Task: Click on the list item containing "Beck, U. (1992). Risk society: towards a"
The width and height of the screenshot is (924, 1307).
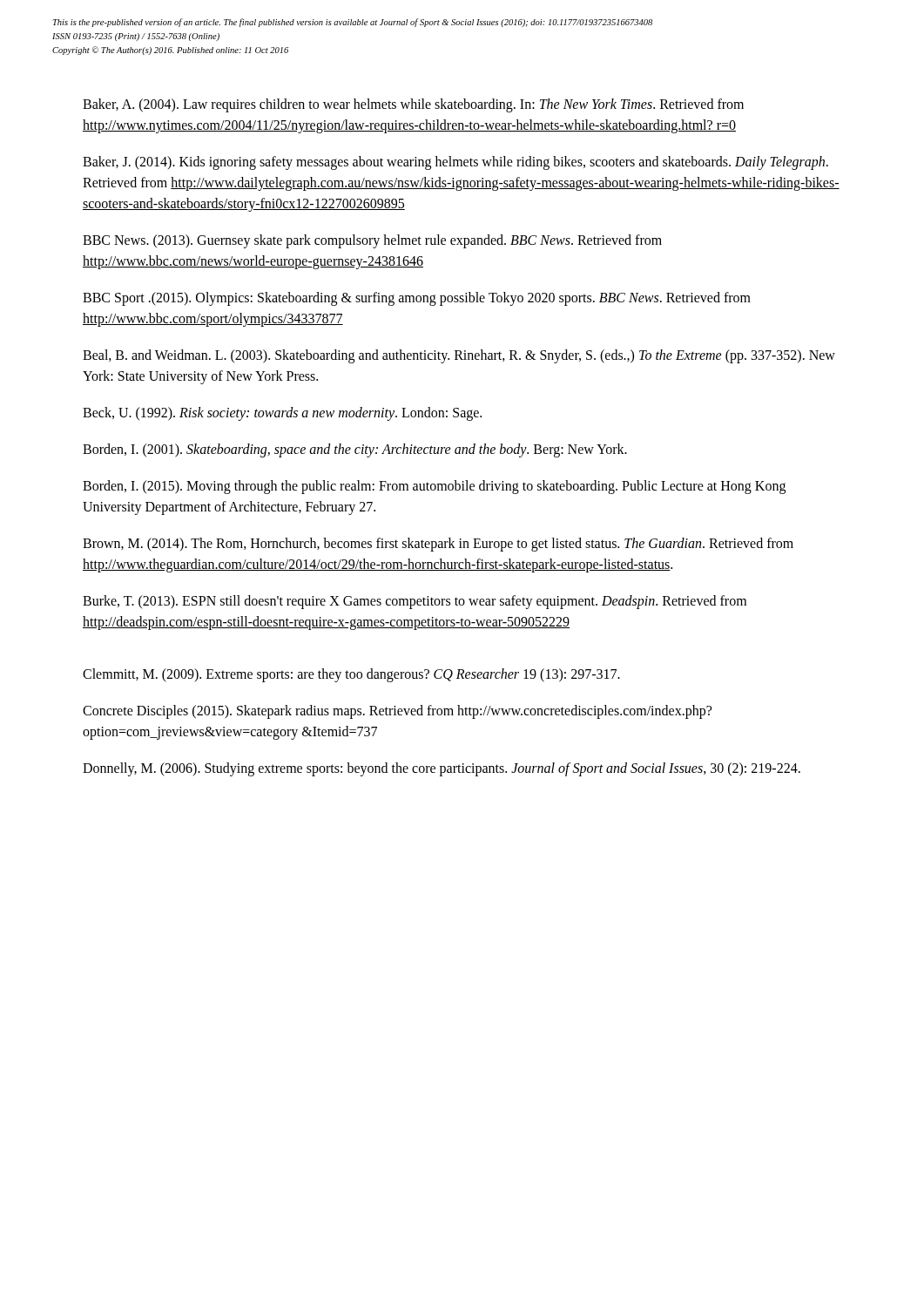Action: pos(283,413)
